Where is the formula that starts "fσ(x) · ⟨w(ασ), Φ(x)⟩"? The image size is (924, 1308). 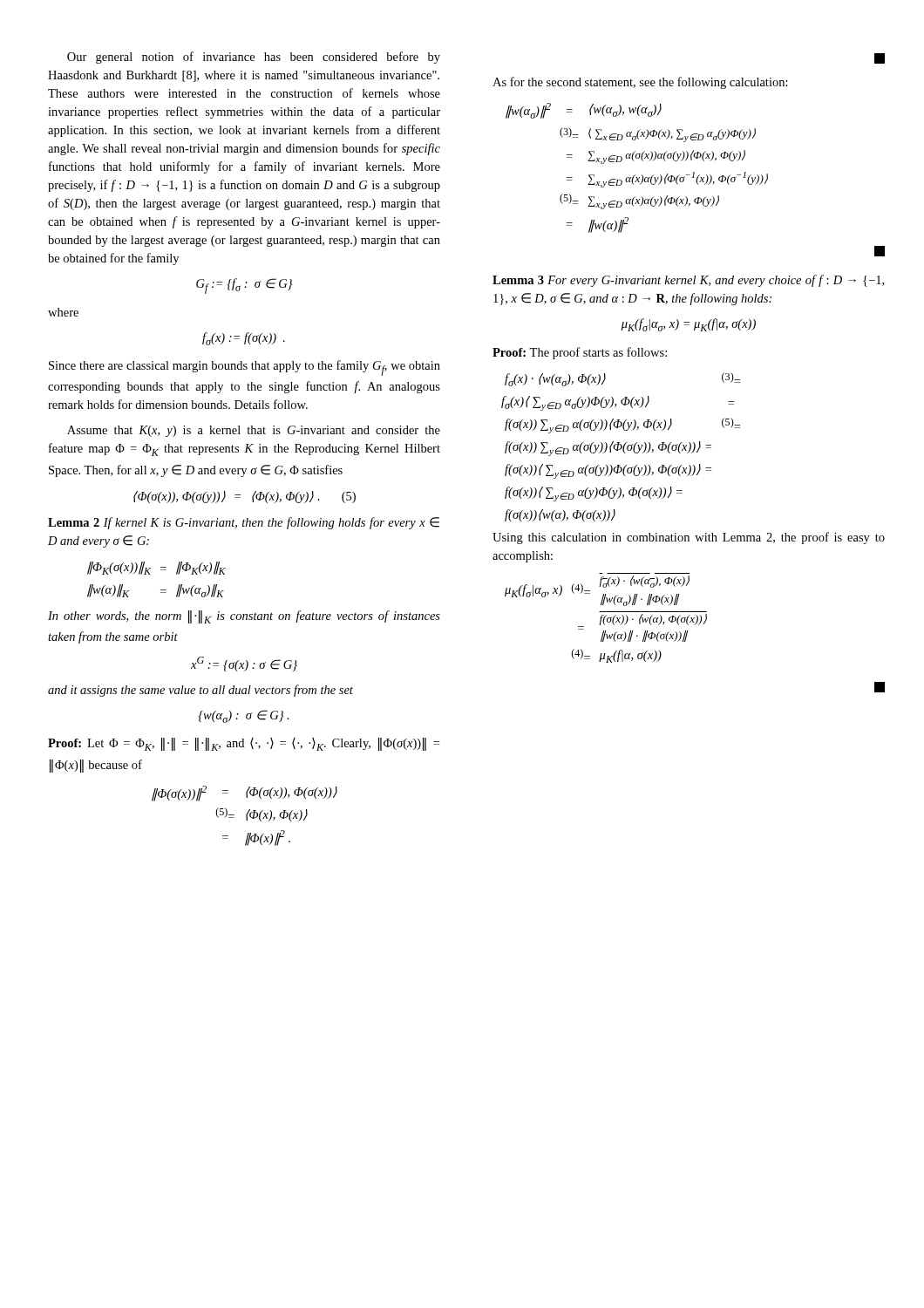click(x=627, y=447)
